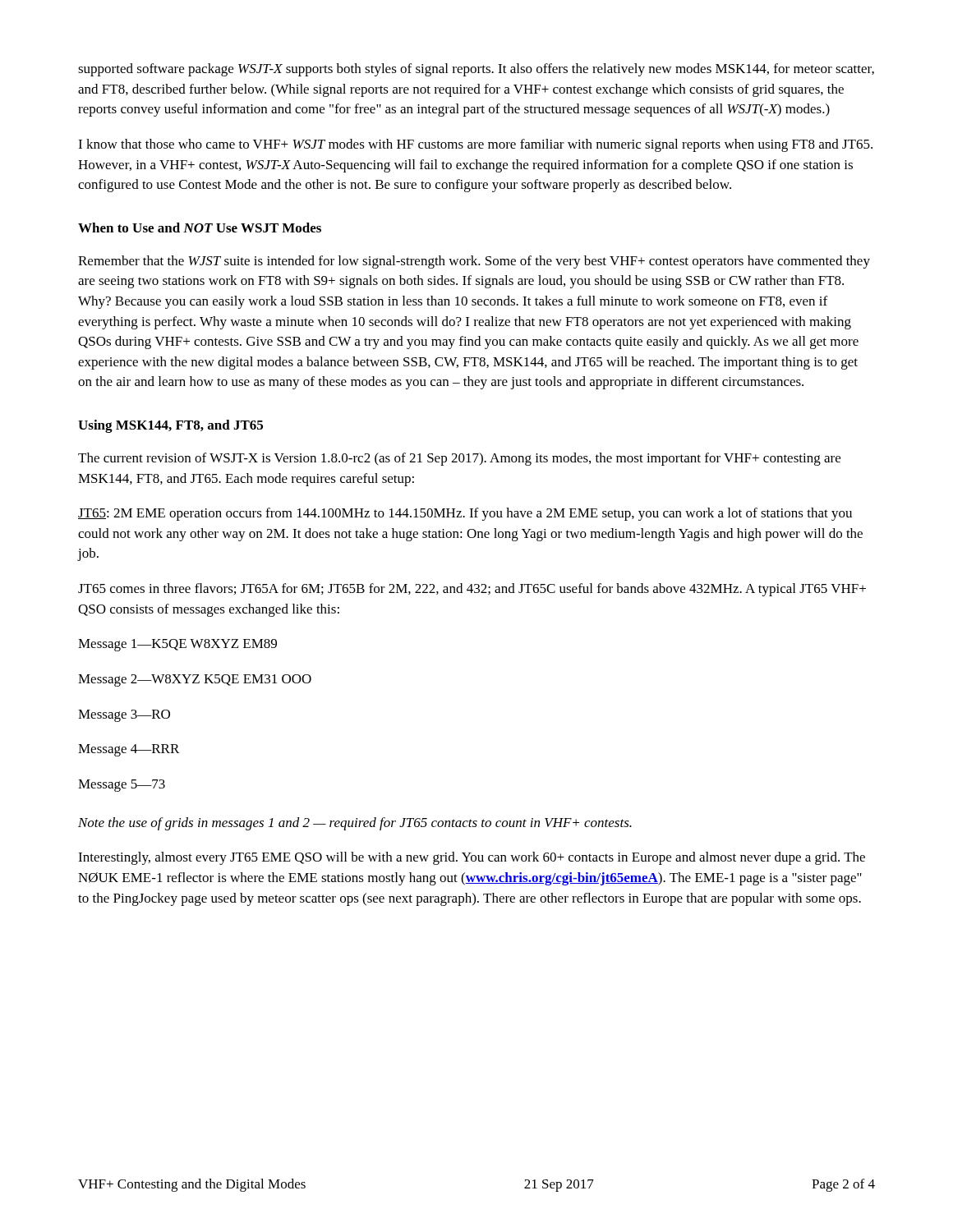Screen dimensions: 1232x953
Task: Locate the list item containing "Message 3—RO"
Action: [124, 714]
